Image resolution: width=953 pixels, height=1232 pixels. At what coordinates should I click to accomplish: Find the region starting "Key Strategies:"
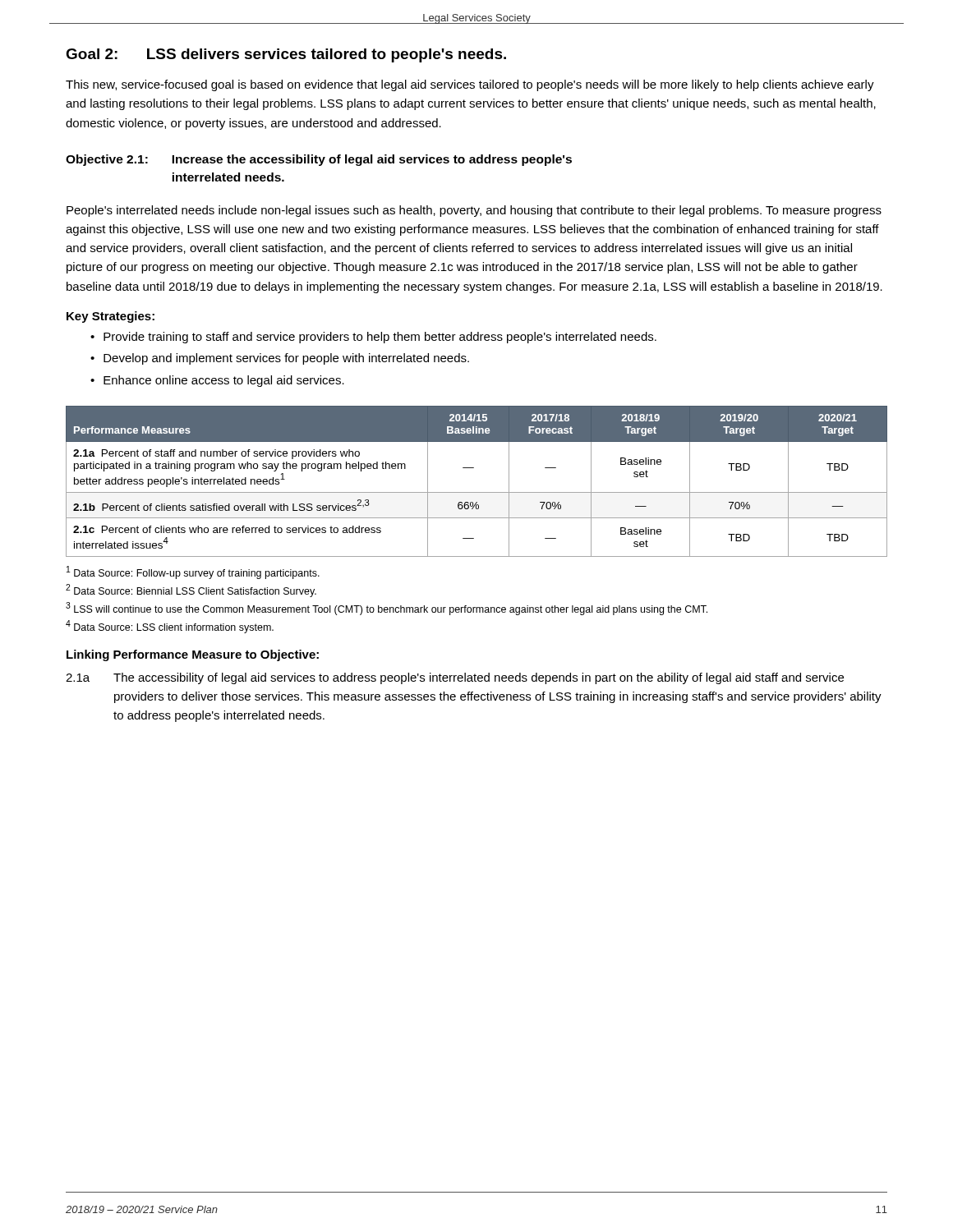111,316
